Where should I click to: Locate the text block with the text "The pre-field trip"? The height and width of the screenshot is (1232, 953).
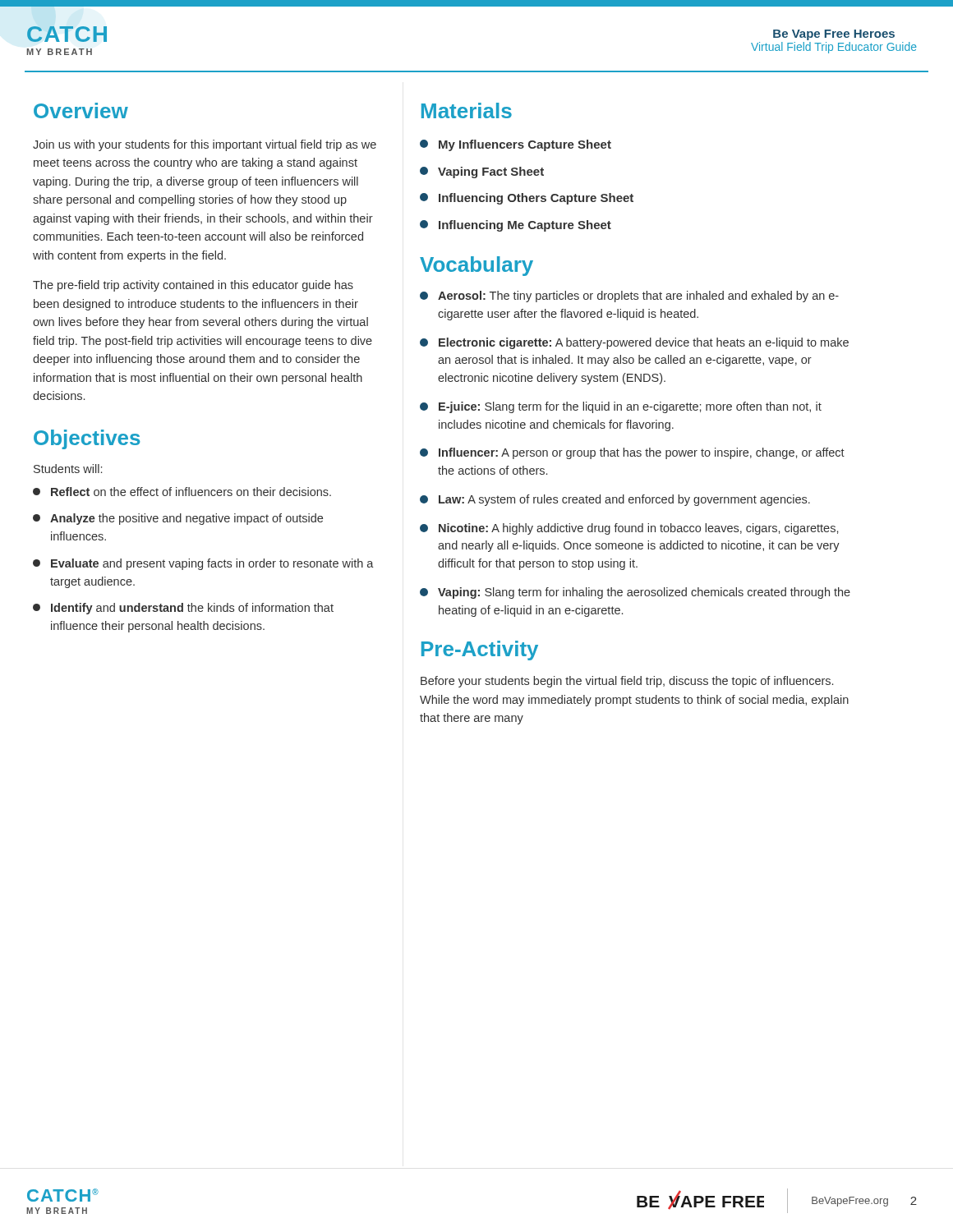click(x=205, y=341)
